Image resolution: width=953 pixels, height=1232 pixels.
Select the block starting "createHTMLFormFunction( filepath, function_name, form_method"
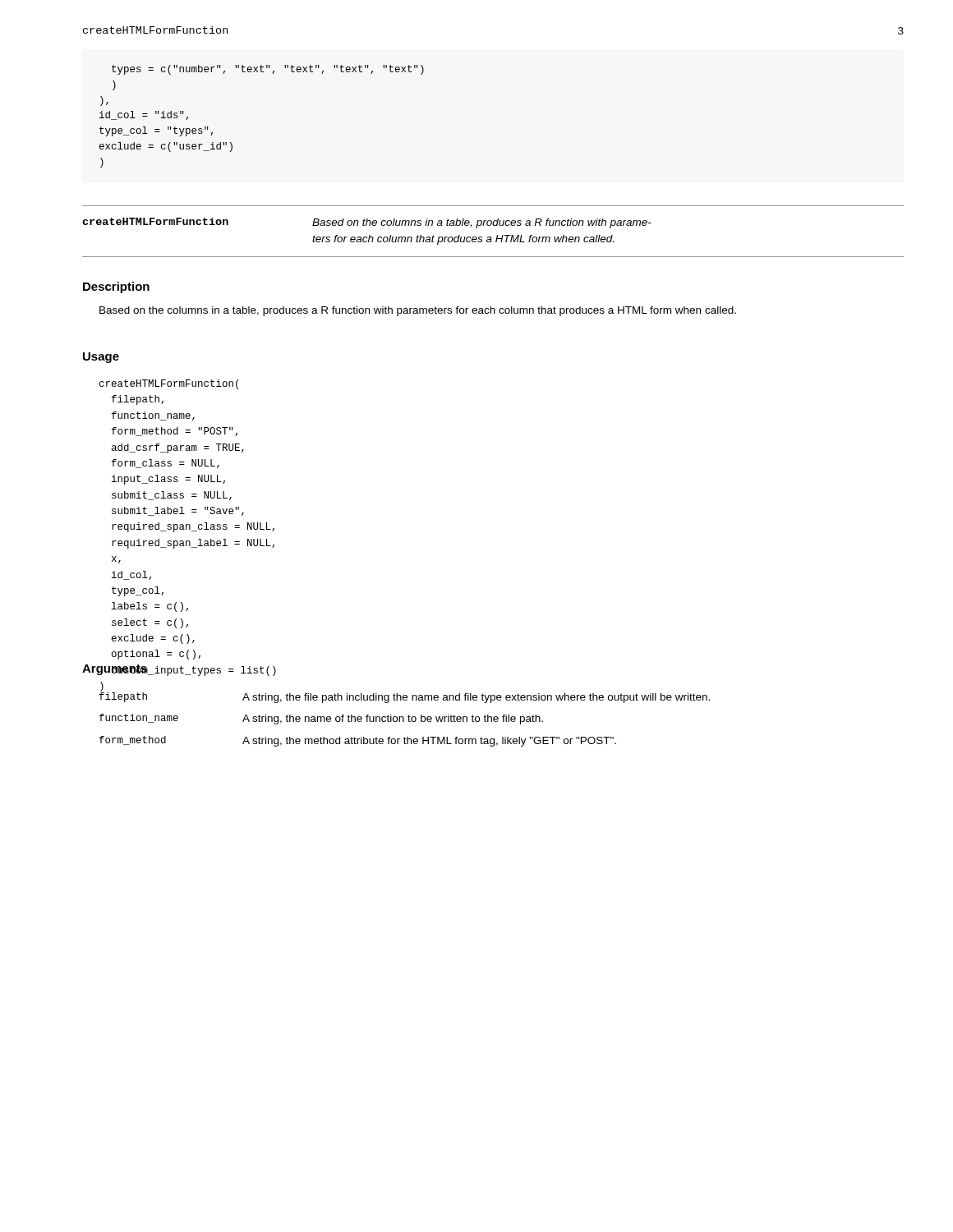click(169, 384)
